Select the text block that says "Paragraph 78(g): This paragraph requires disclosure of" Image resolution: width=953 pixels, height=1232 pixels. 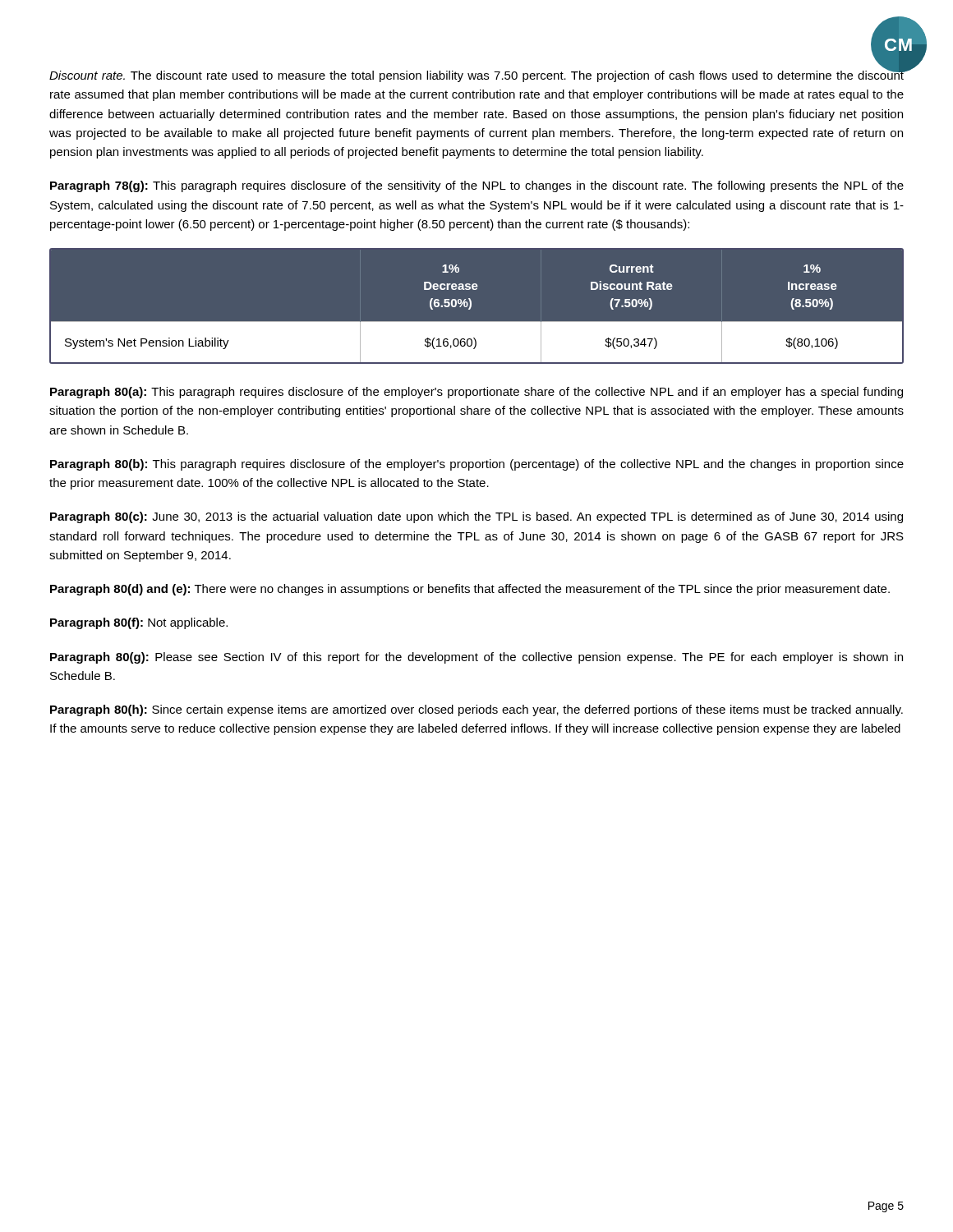tap(476, 205)
